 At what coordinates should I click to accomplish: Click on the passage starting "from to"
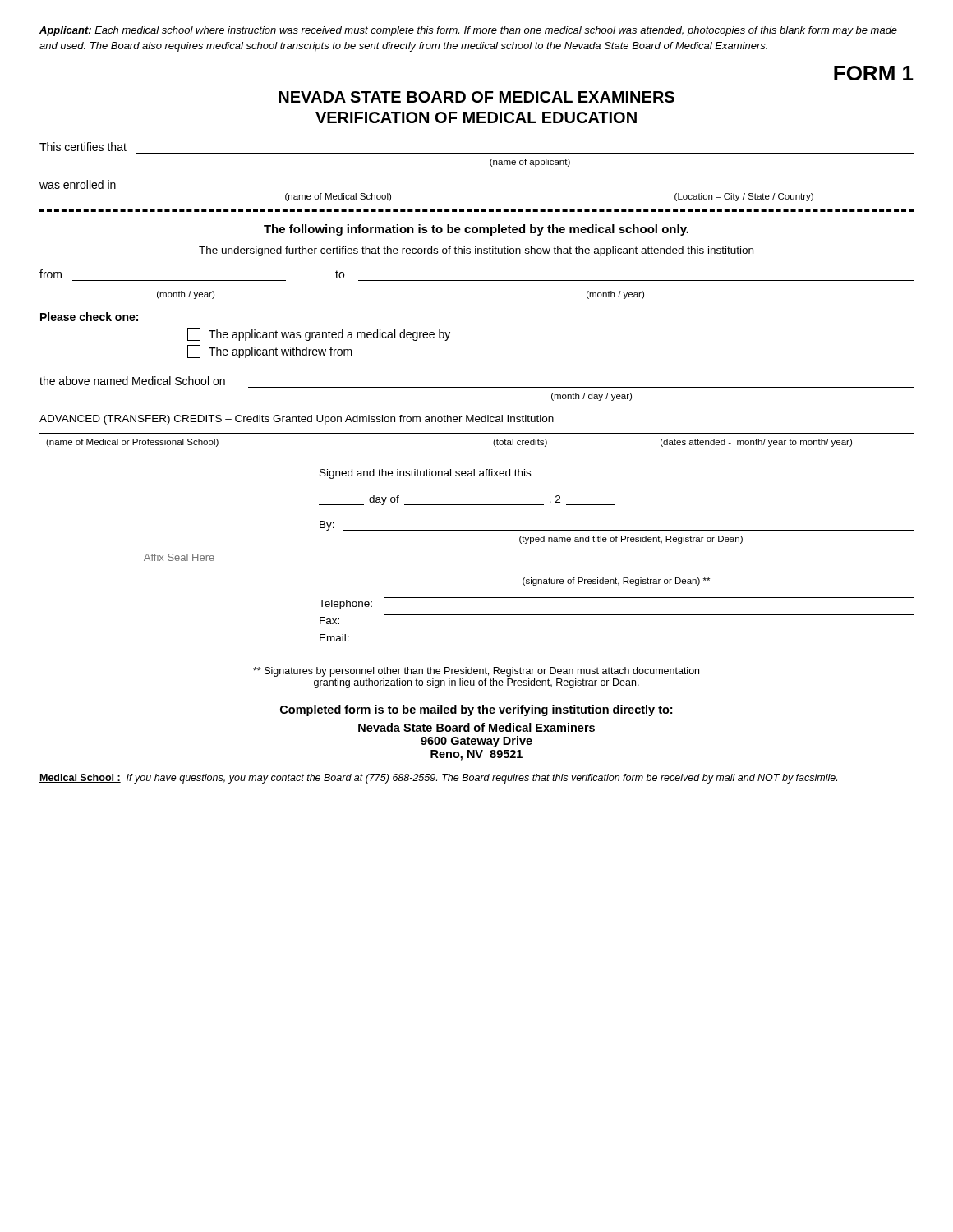(x=476, y=274)
